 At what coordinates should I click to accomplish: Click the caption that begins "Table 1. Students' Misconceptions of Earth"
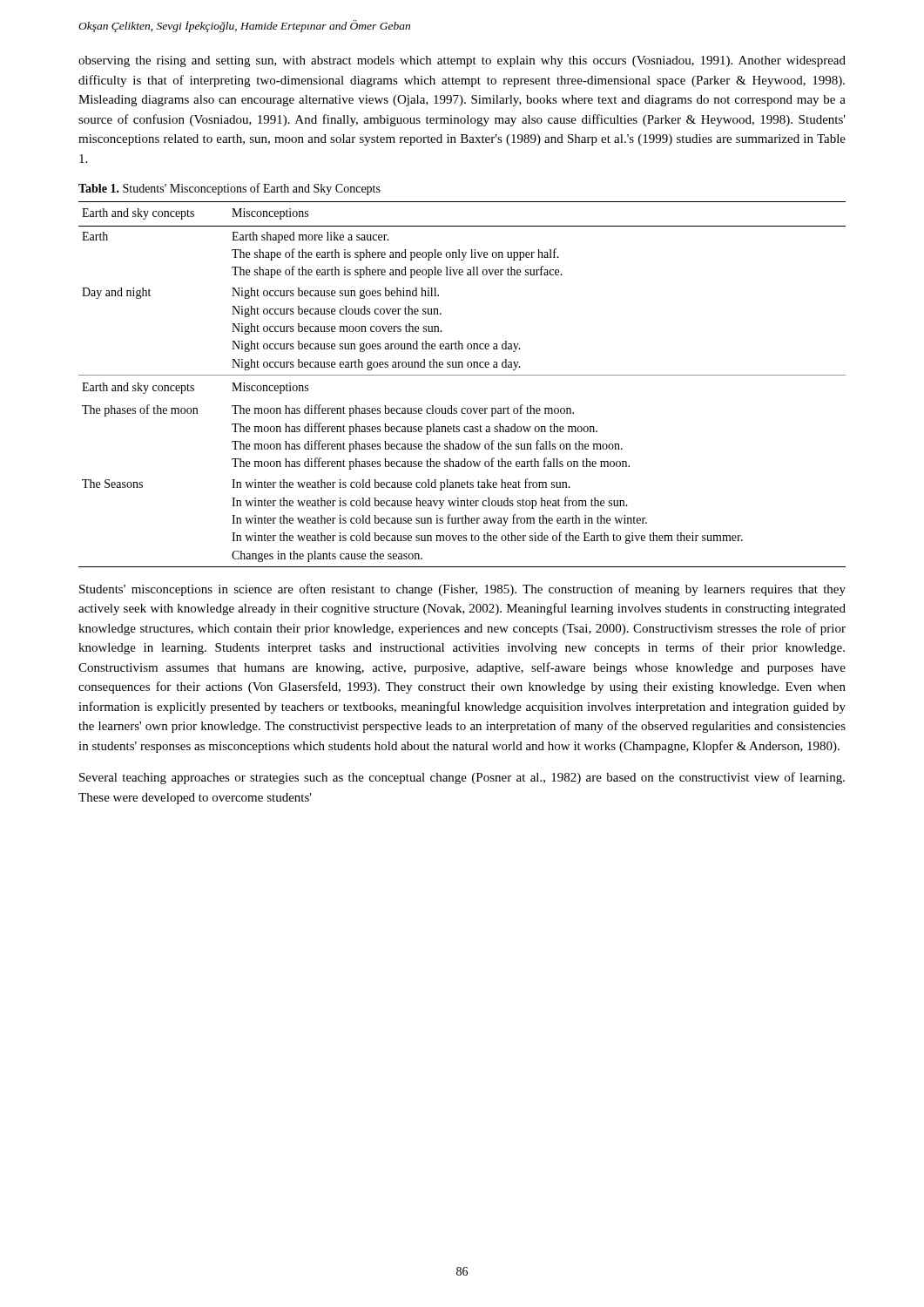click(229, 189)
